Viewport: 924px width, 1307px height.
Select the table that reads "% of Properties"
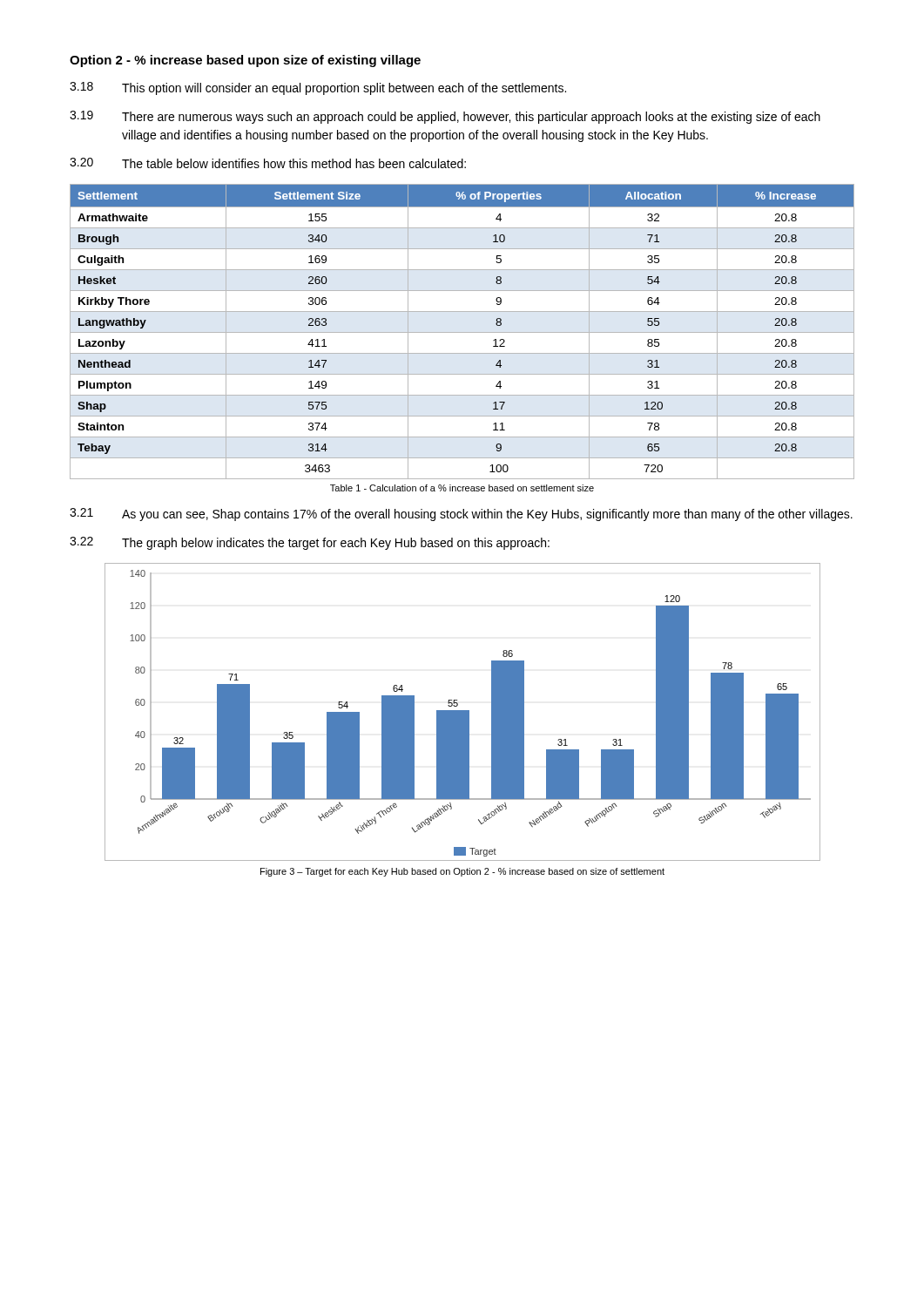[462, 332]
